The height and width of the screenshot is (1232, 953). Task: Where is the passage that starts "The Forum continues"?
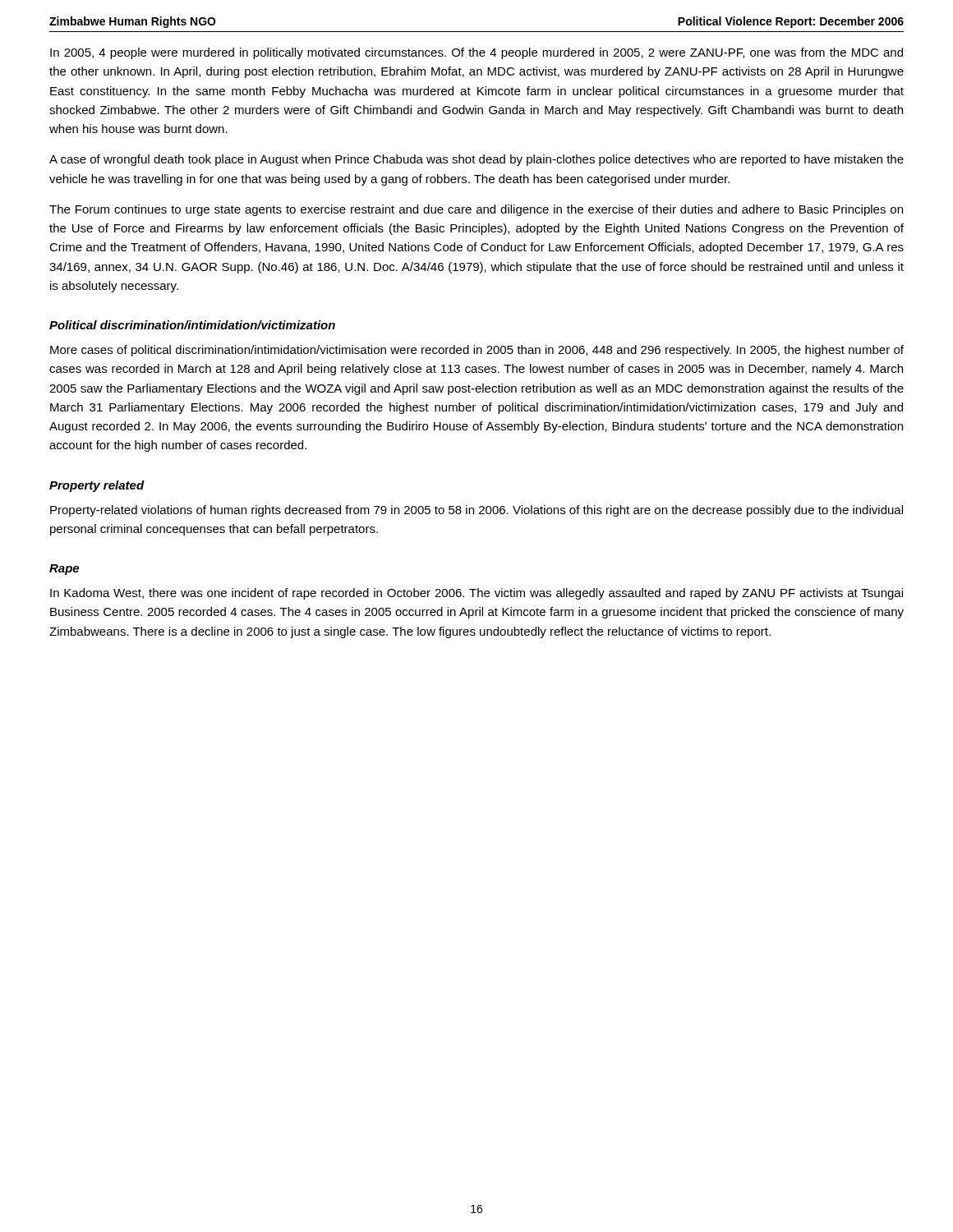tap(476, 247)
